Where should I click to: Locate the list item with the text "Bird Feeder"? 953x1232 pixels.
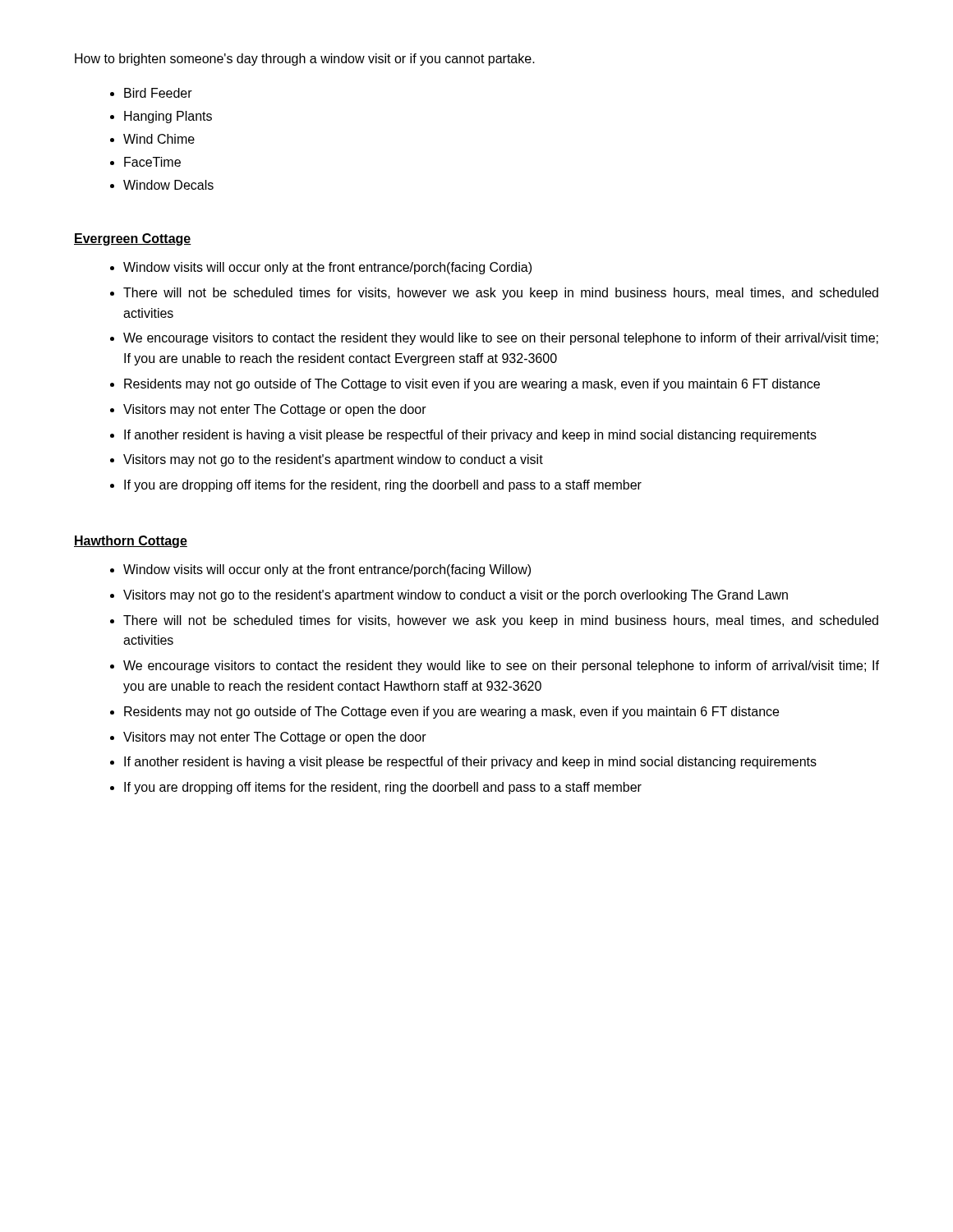coord(158,93)
